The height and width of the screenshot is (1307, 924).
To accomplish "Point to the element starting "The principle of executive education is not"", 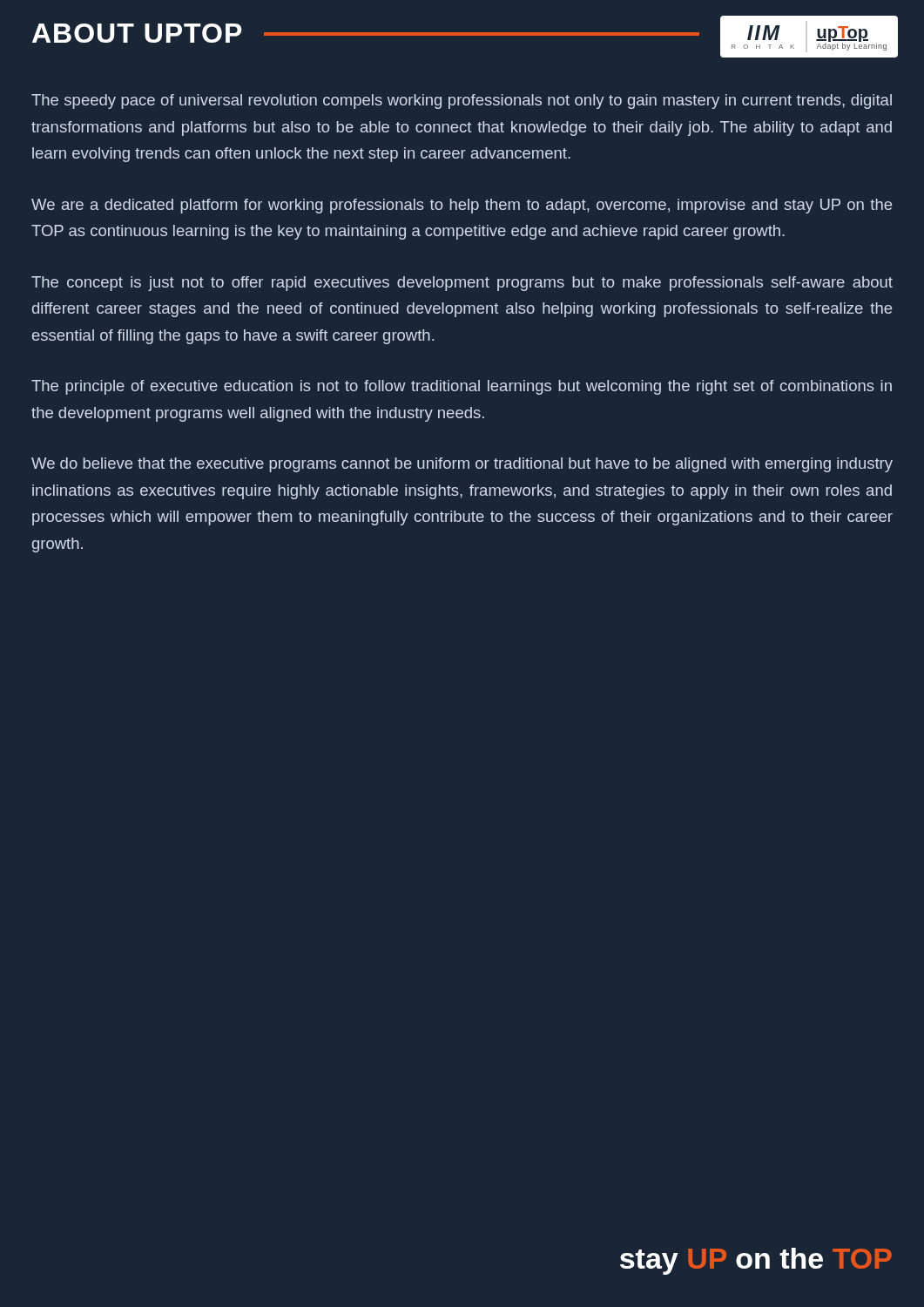I will click(x=462, y=399).
